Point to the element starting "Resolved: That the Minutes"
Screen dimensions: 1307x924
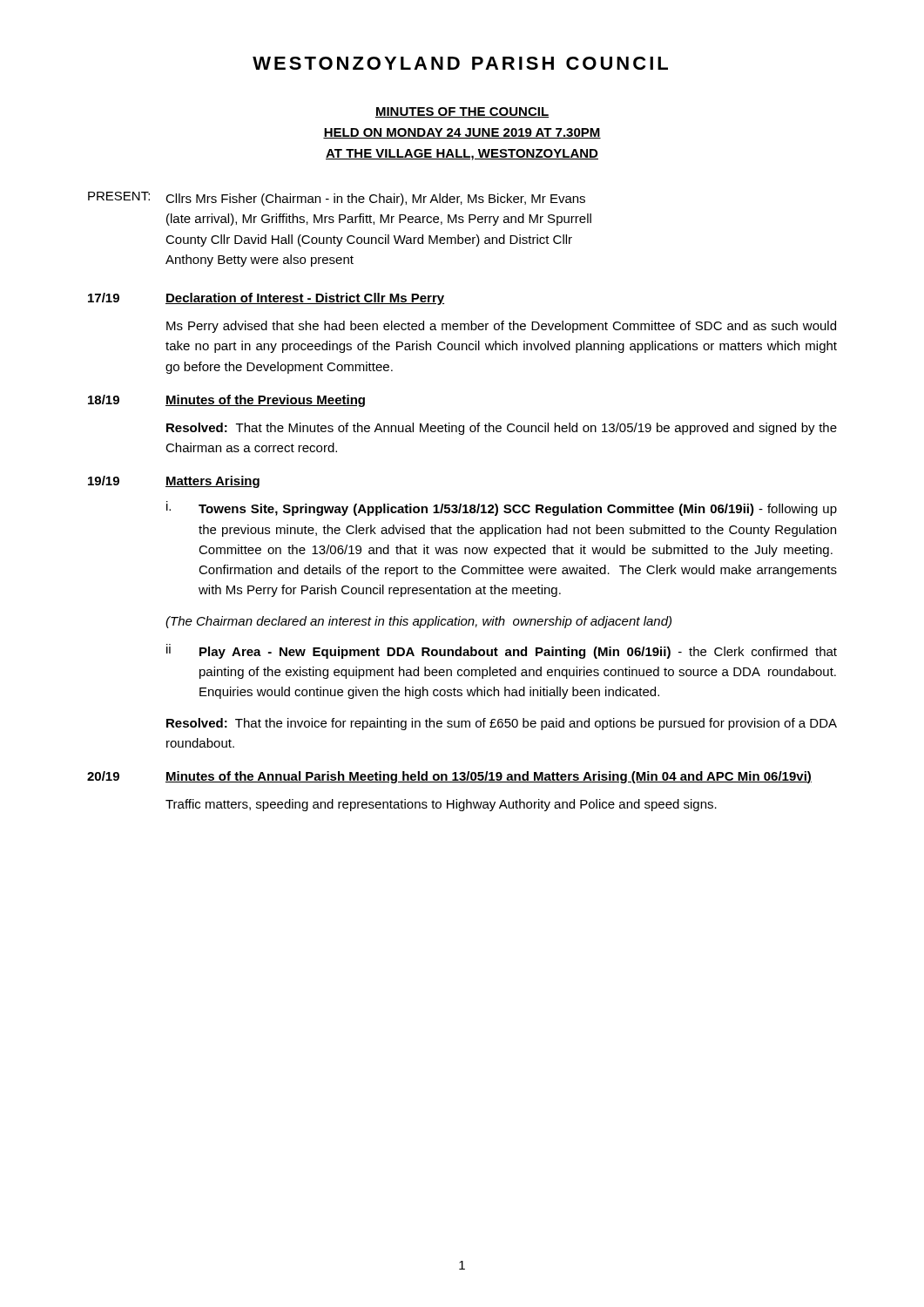(501, 437)
